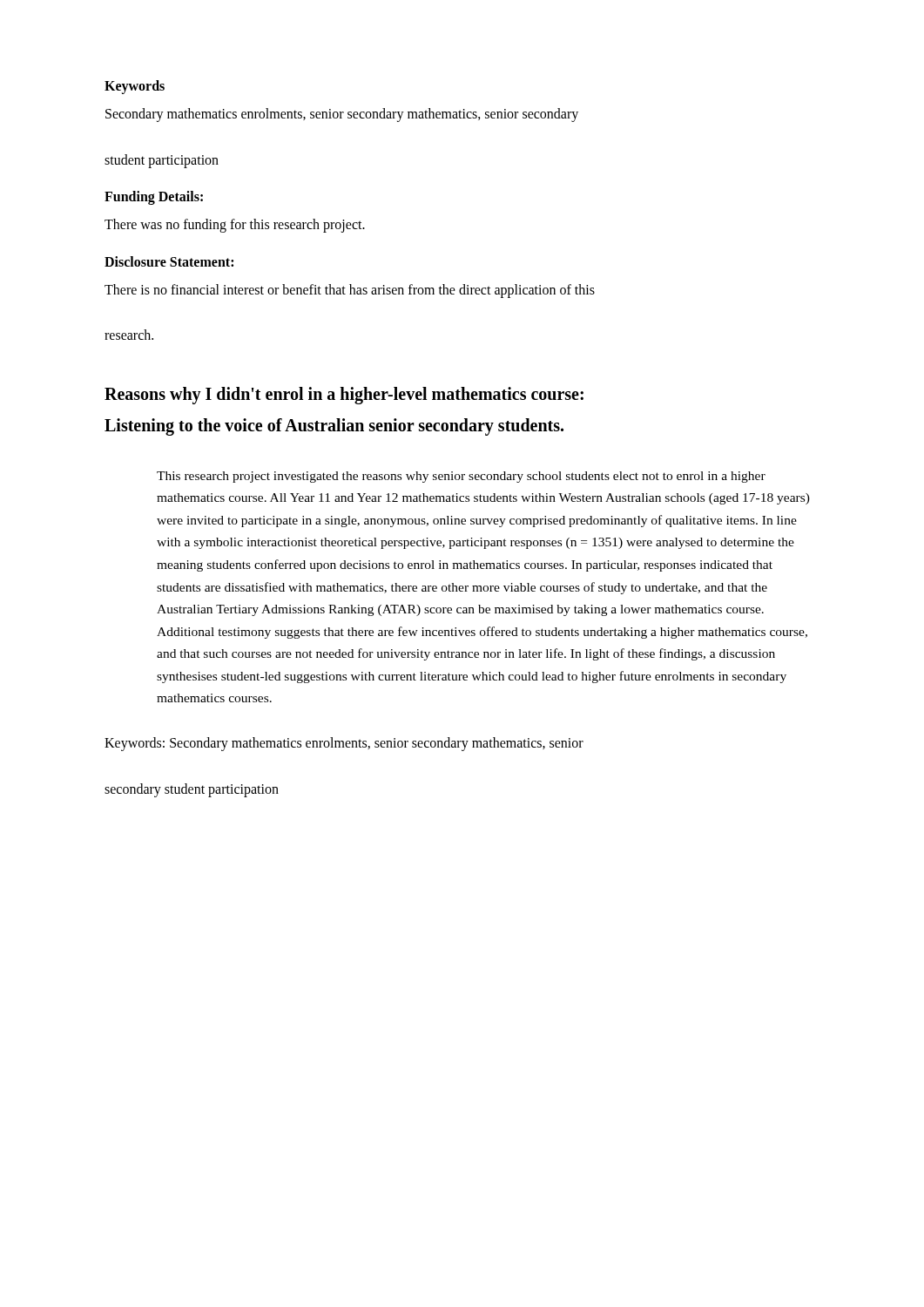Click on the text block starting "Keywords: Secondary mathematics enrolments, senior"

(344, 744)
